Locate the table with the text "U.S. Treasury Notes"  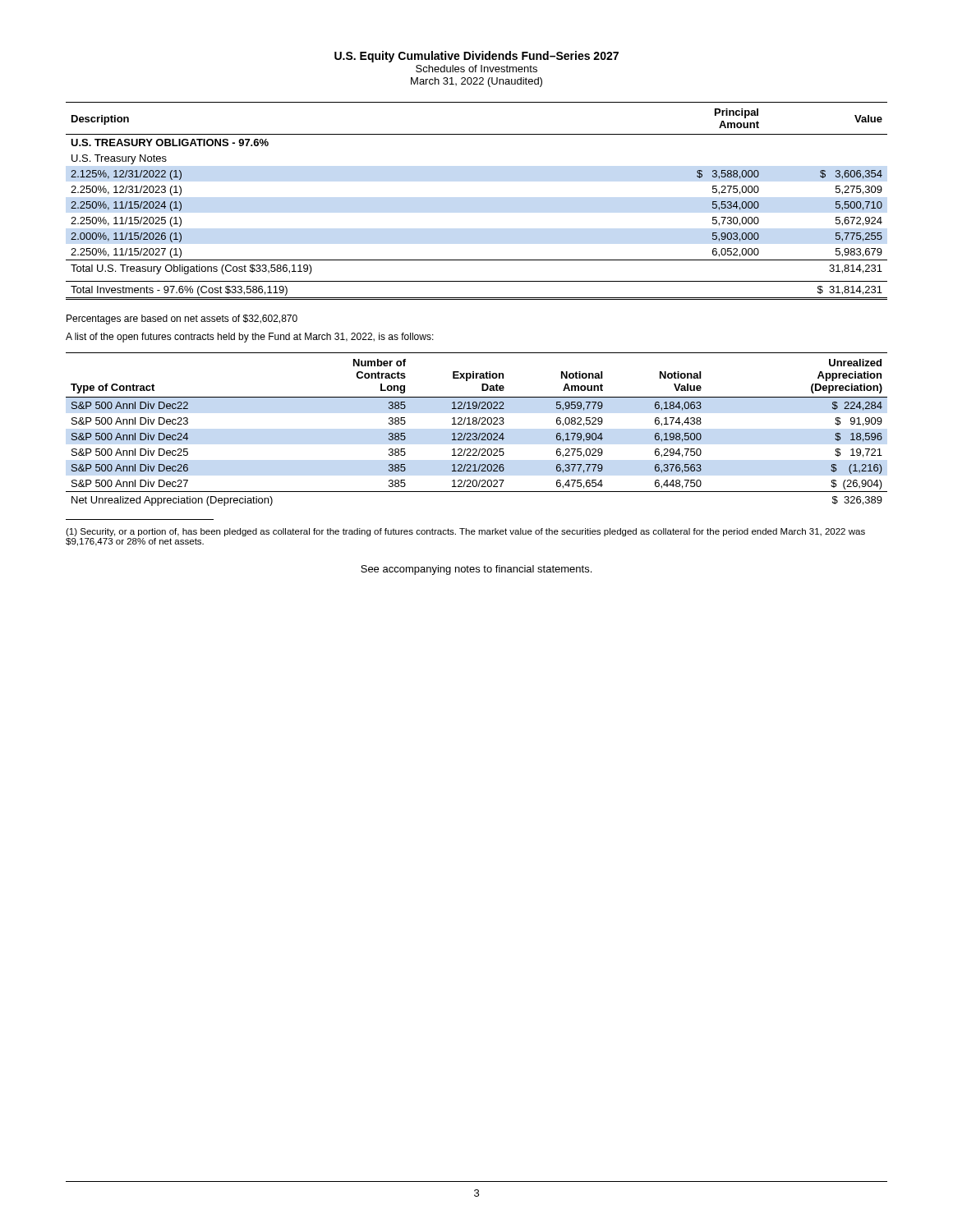click(x=476, y=201)
